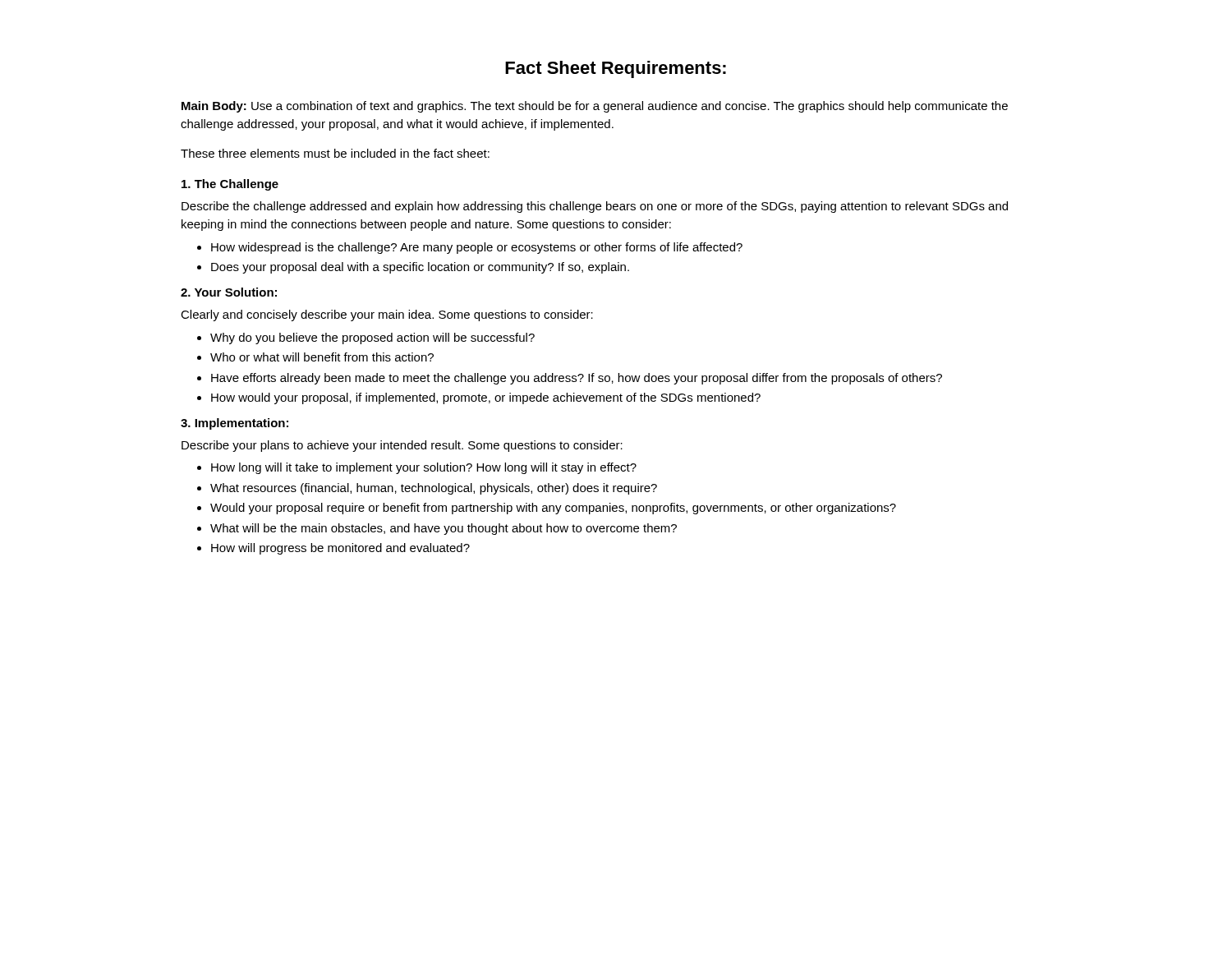Click on the text starting "3. Implementation:"
The height and width of the screenshot is (953, 1232).
coord(235,422)
